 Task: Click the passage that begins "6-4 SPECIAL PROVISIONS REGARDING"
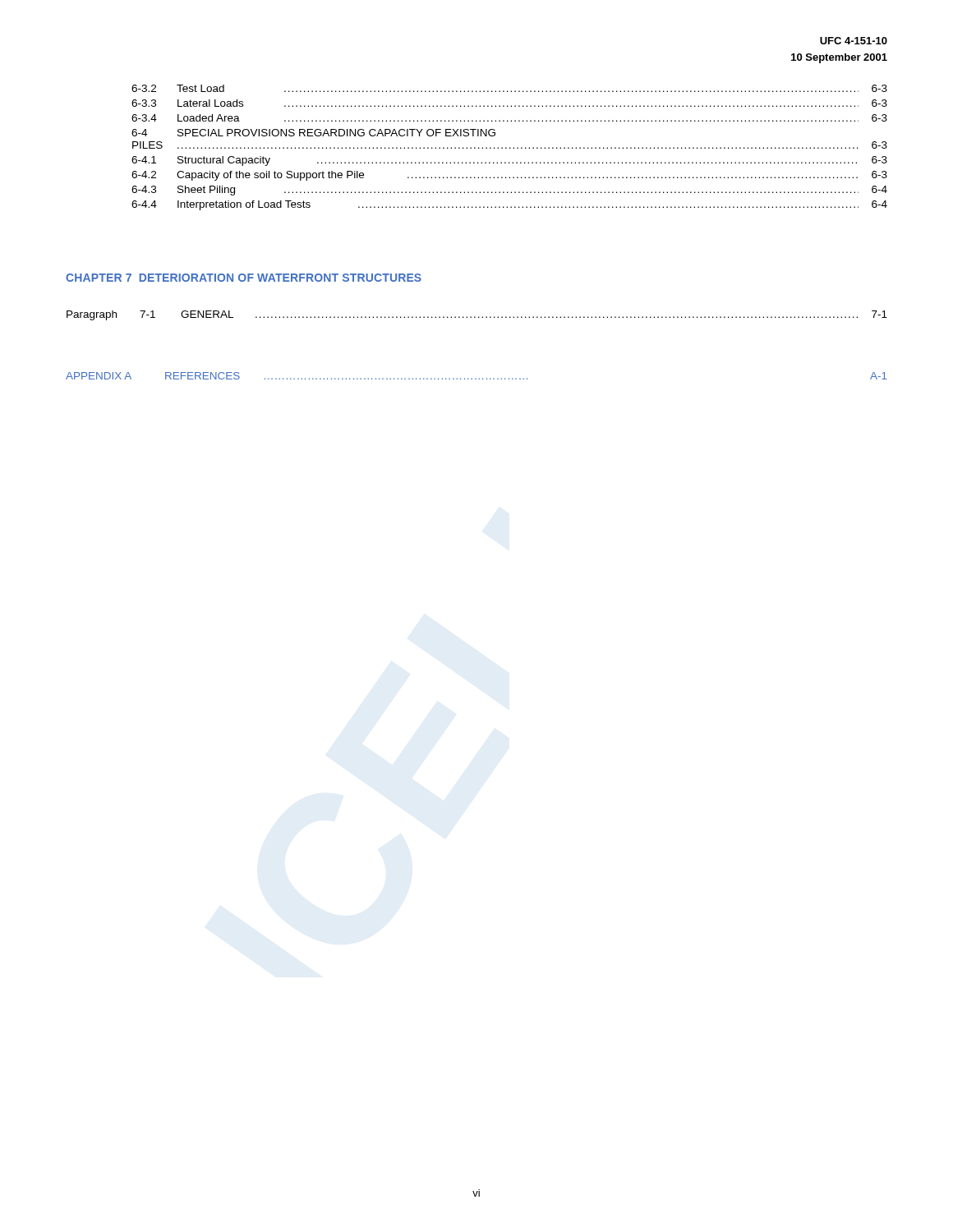[x=313, y=133]
